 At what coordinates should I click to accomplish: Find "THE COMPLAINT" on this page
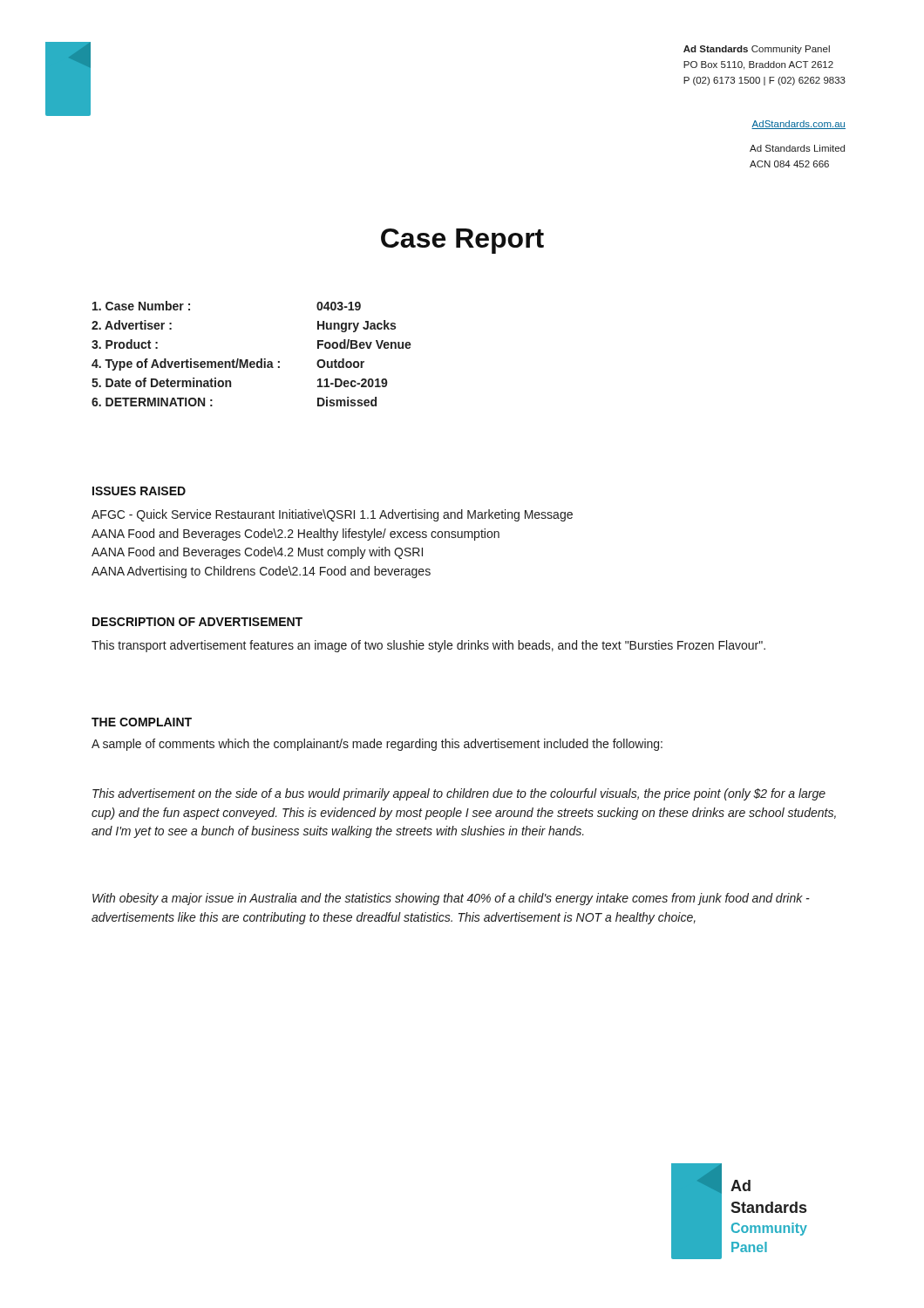[142, 722]
